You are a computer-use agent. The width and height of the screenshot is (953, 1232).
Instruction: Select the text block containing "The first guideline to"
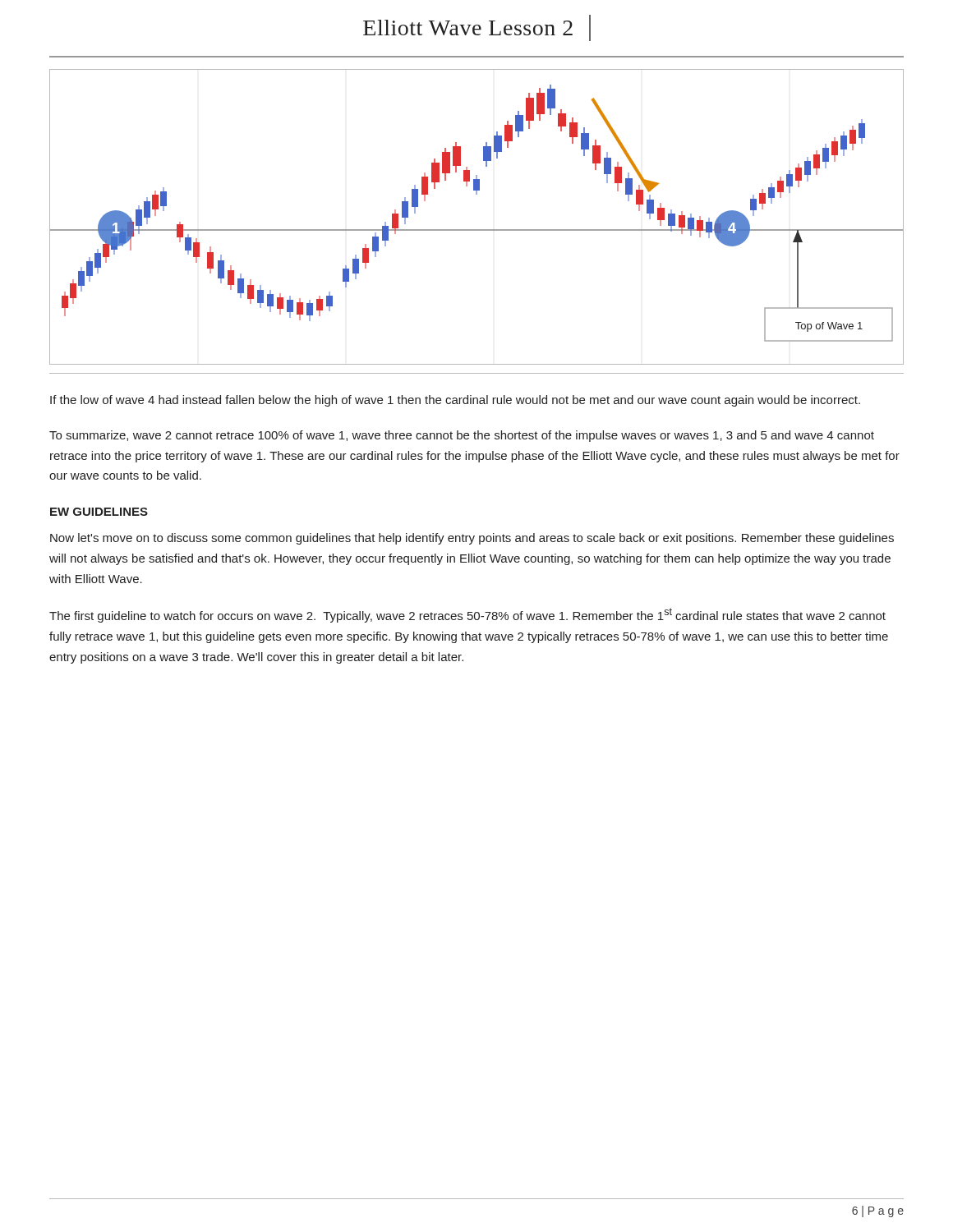point(469,635)
